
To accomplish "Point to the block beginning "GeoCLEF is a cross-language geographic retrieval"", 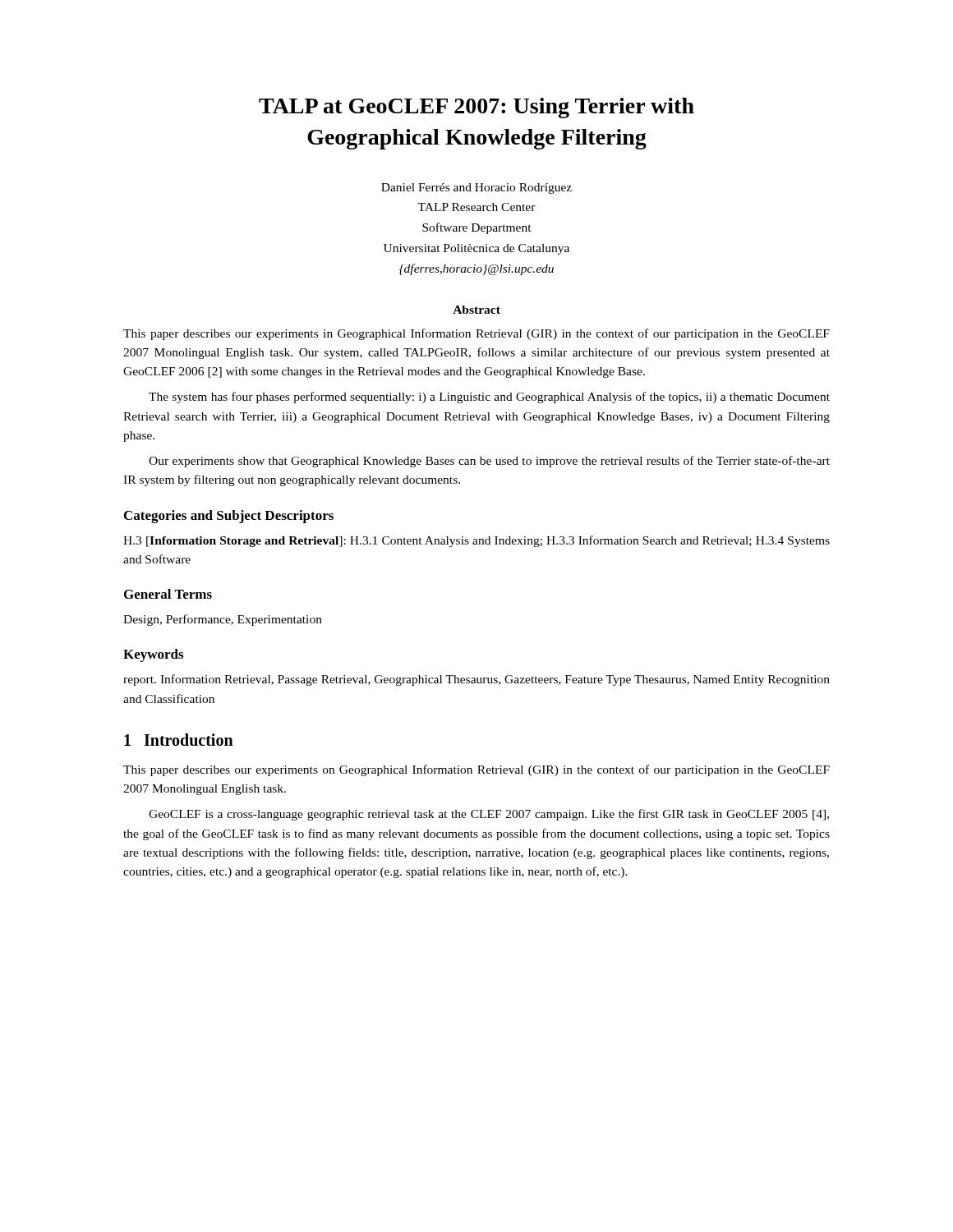I will pos(476,842).
